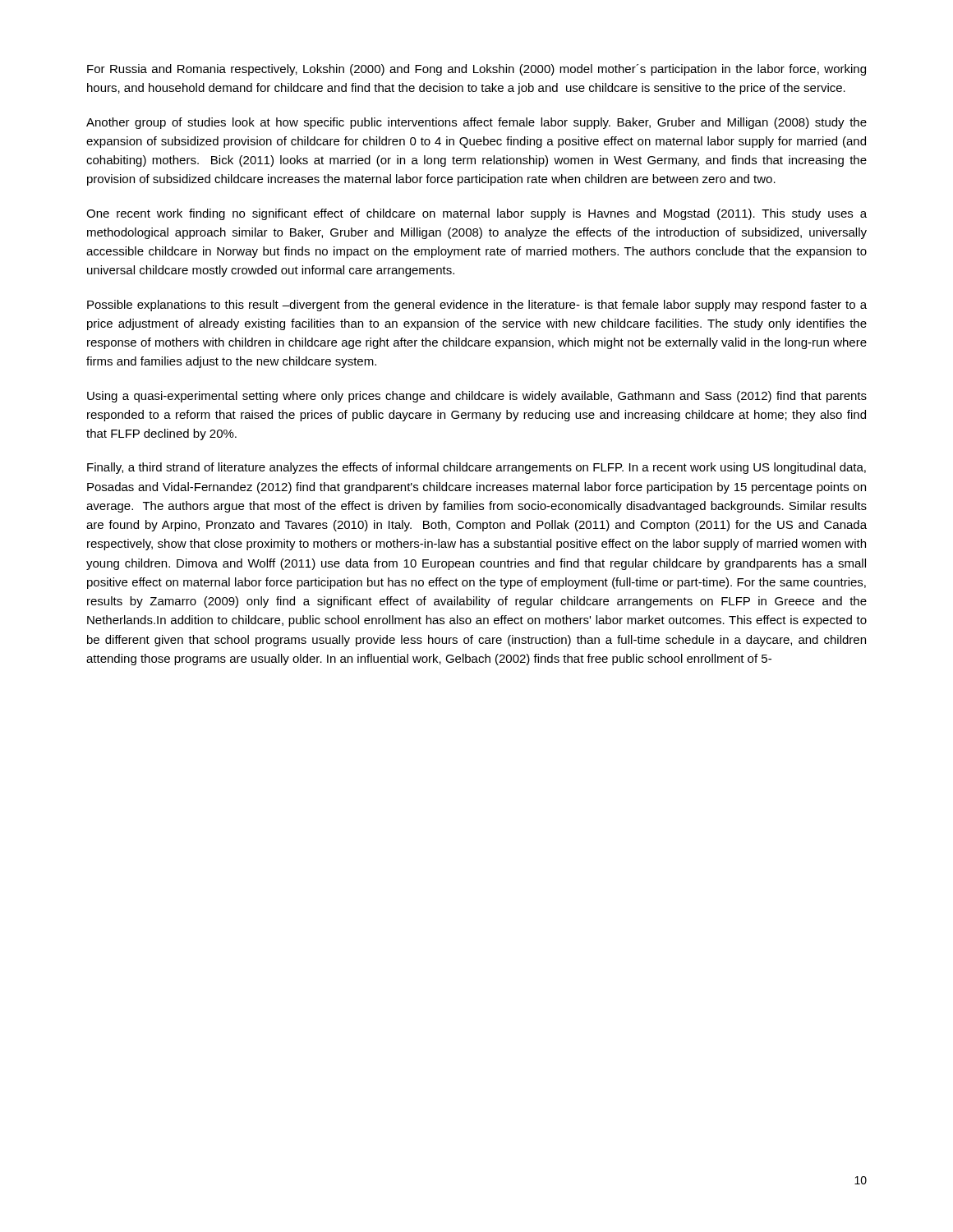Locate the text block that reads "Finally, a third strand of literature analyzes the"
The width and height of the screenshot is (953, 1232).
click(x=476, y=563)
